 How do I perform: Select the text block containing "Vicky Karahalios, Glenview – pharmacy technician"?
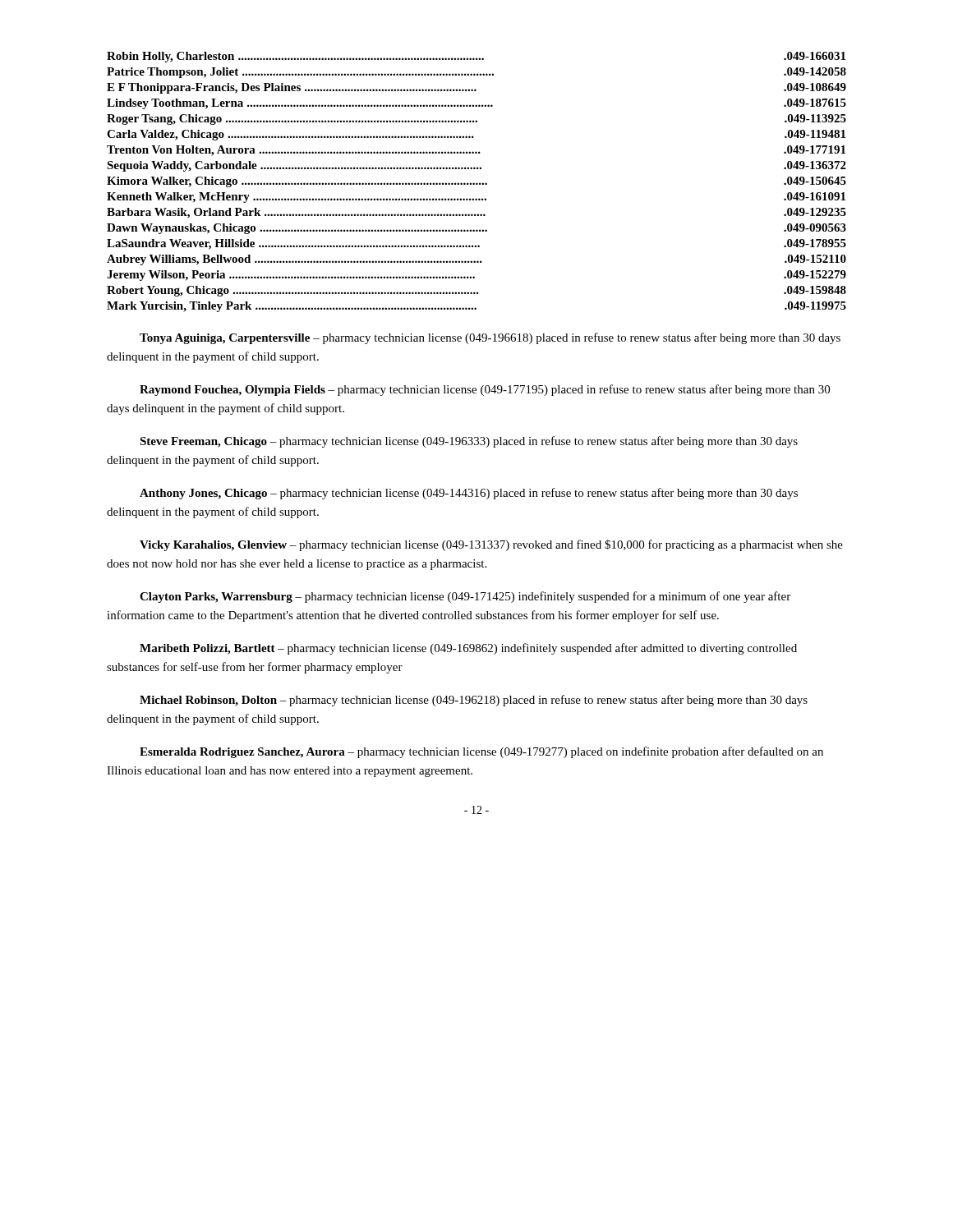click(475, 554)
